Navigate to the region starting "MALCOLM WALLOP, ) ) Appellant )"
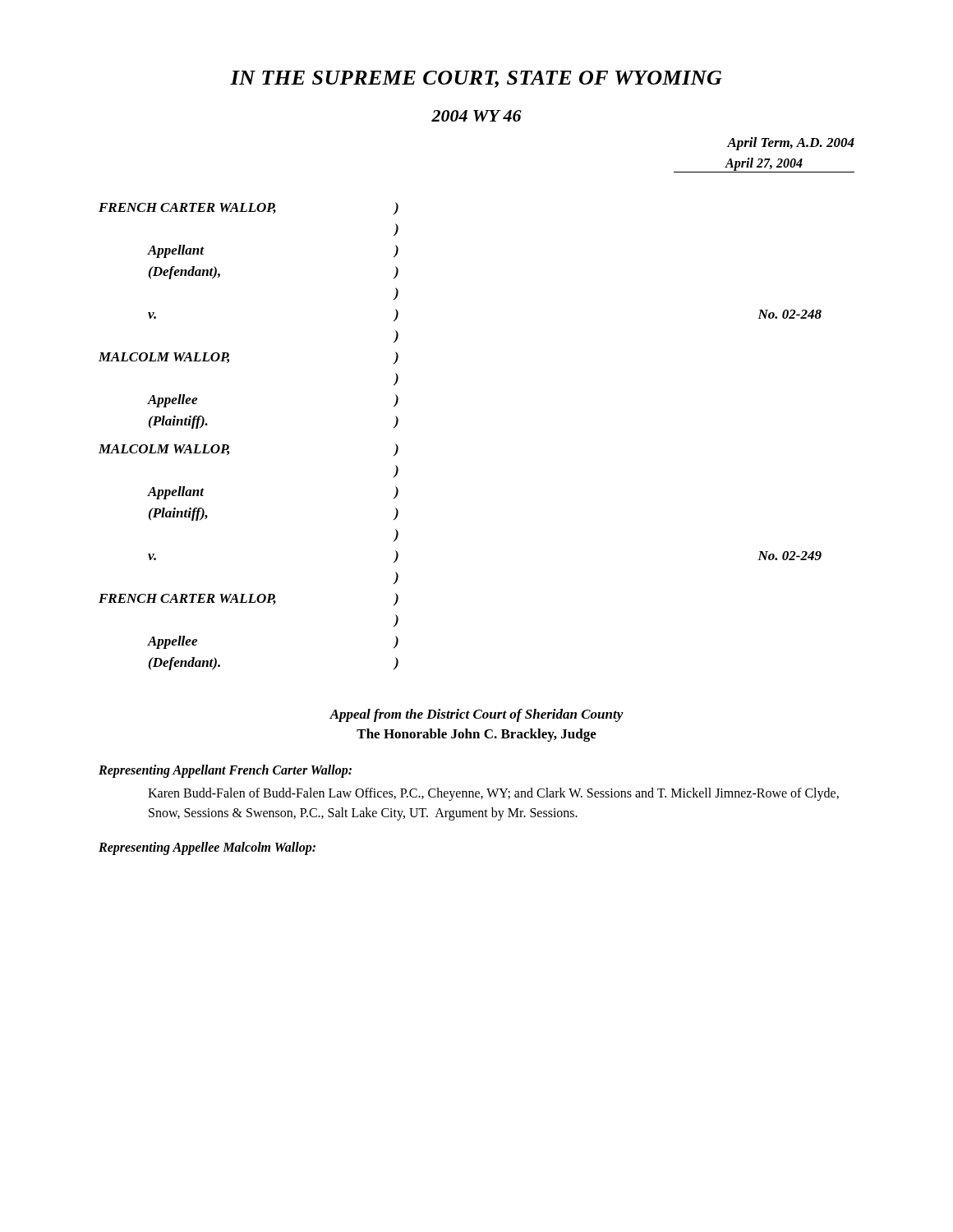 click(152, 449)
